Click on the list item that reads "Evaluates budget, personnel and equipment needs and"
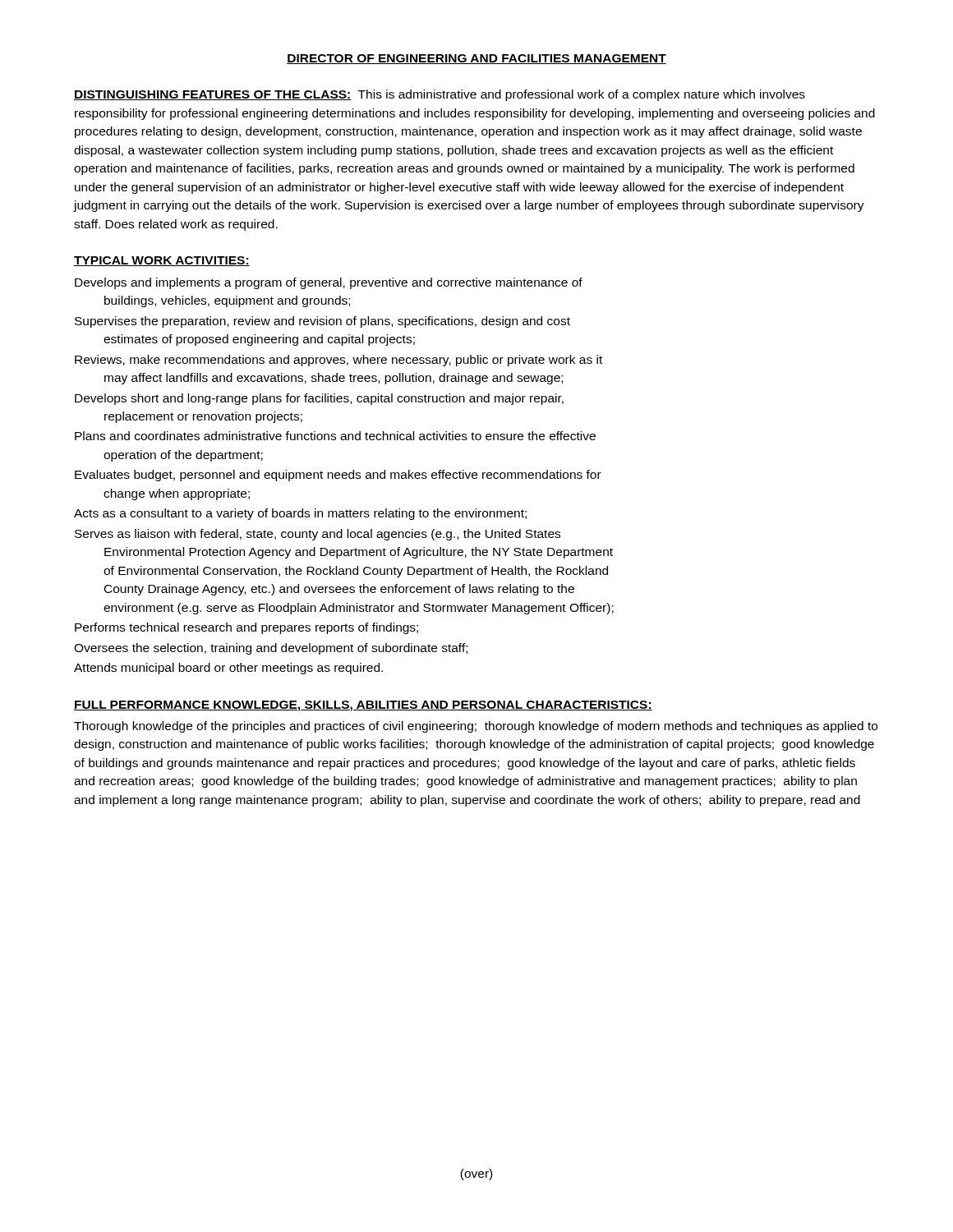Viewport: 953px width, 1232px height. (476, 484)
